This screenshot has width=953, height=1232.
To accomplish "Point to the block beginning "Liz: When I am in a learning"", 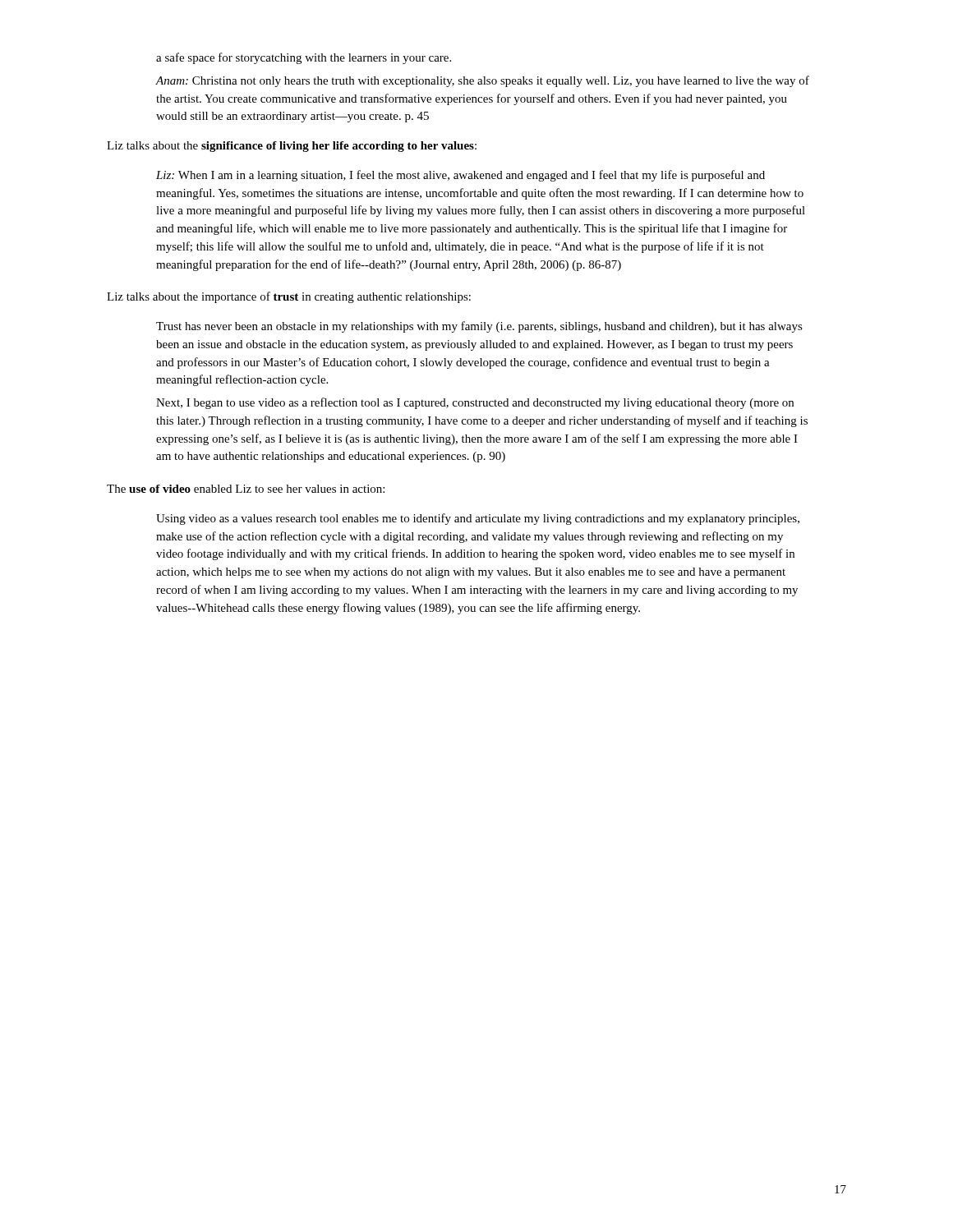I will [x=485, y=220].
